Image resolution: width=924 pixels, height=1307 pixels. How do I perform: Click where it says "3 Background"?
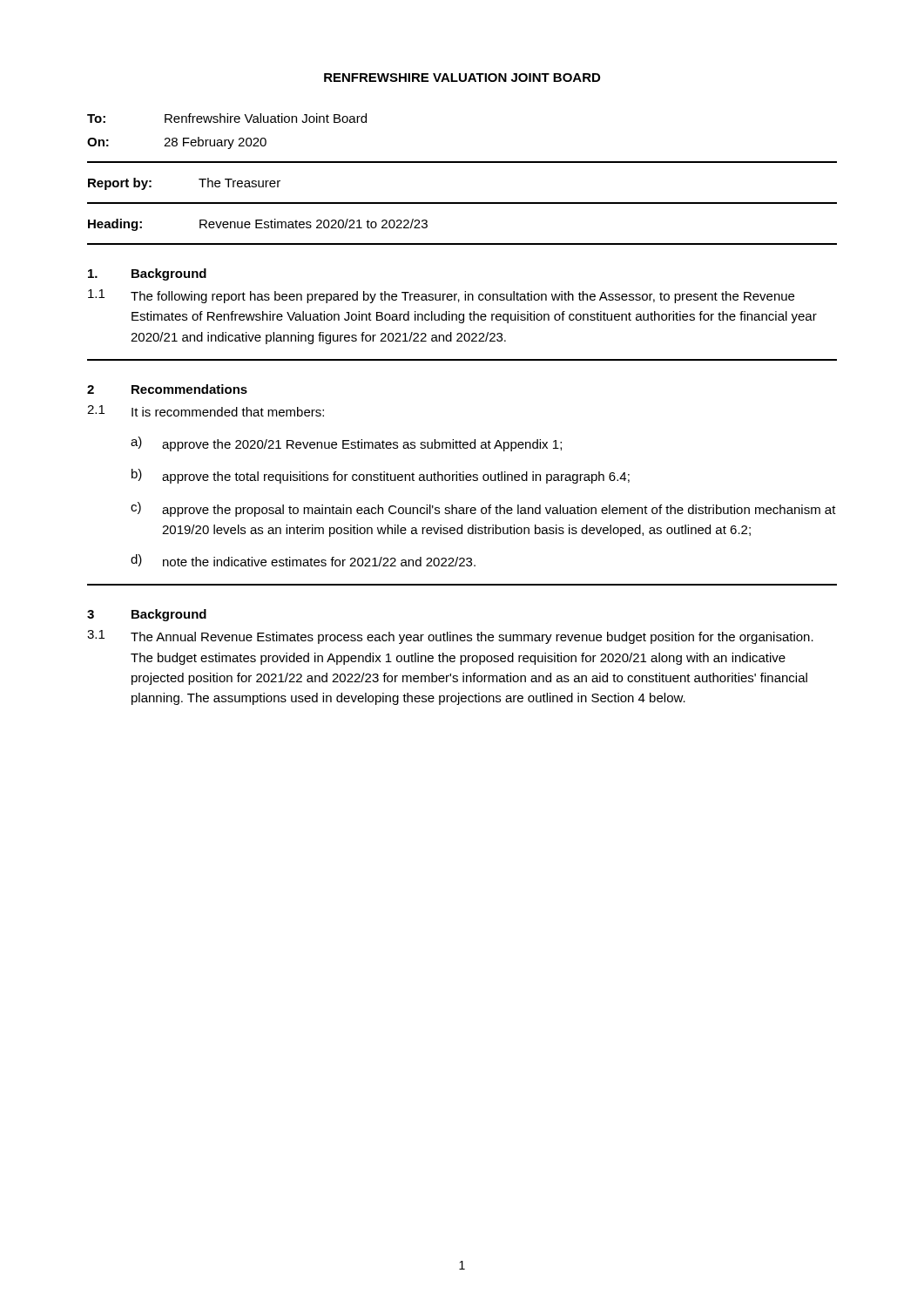[x=147, y=614]
